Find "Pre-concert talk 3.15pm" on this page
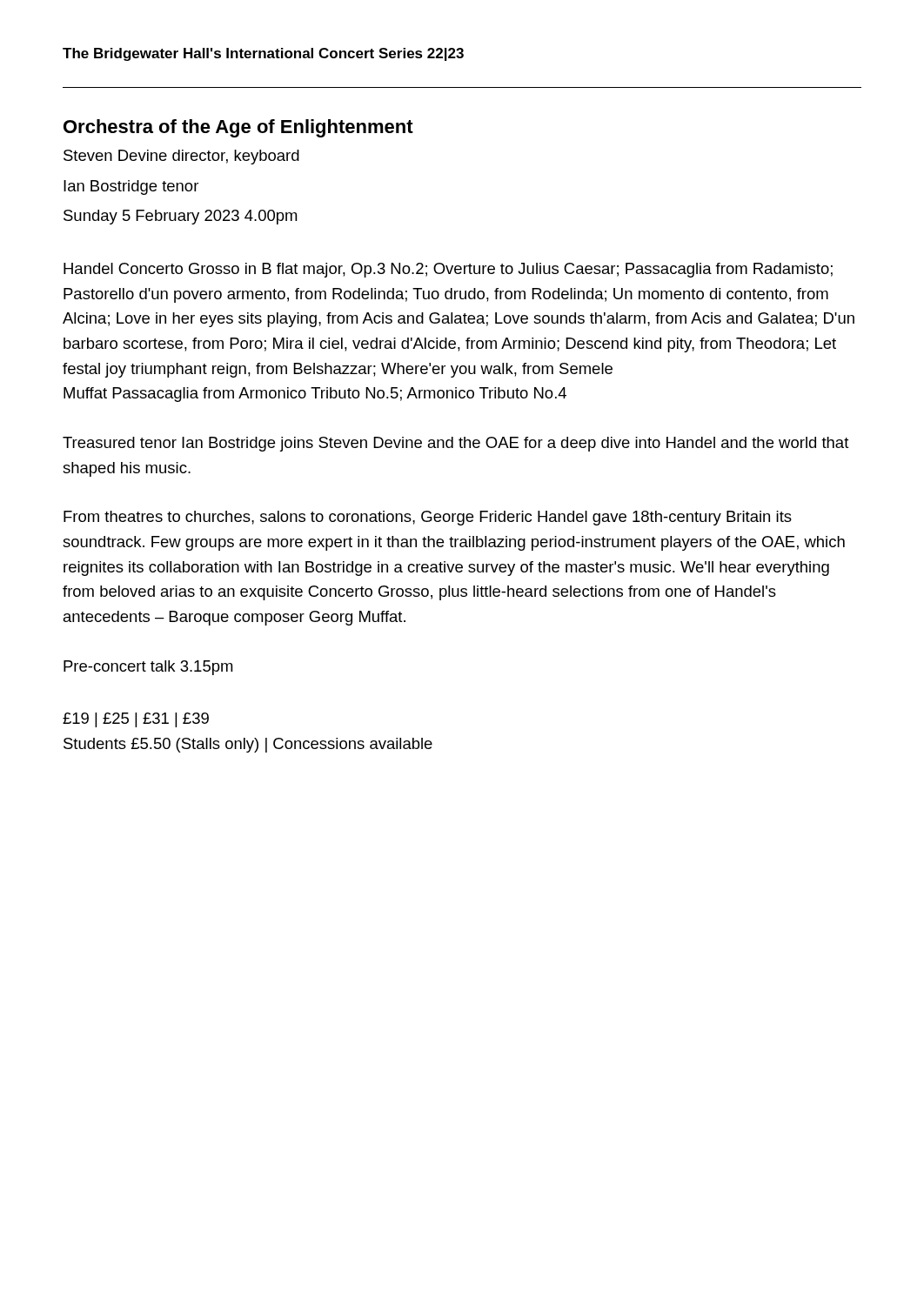The width and height of the screenshot is (924, 1305). (x=148, y=666)
